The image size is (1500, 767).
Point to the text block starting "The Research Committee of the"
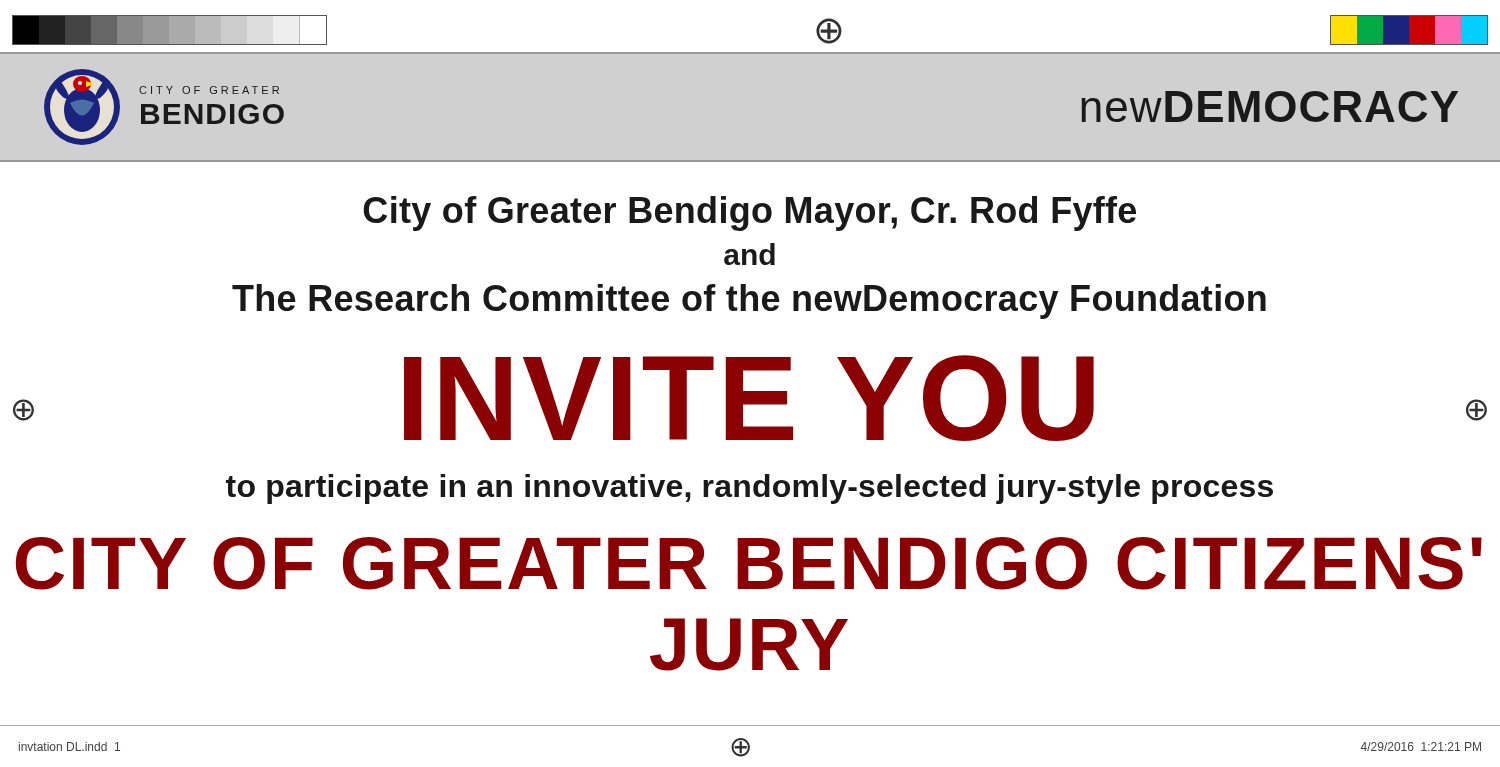750,299
